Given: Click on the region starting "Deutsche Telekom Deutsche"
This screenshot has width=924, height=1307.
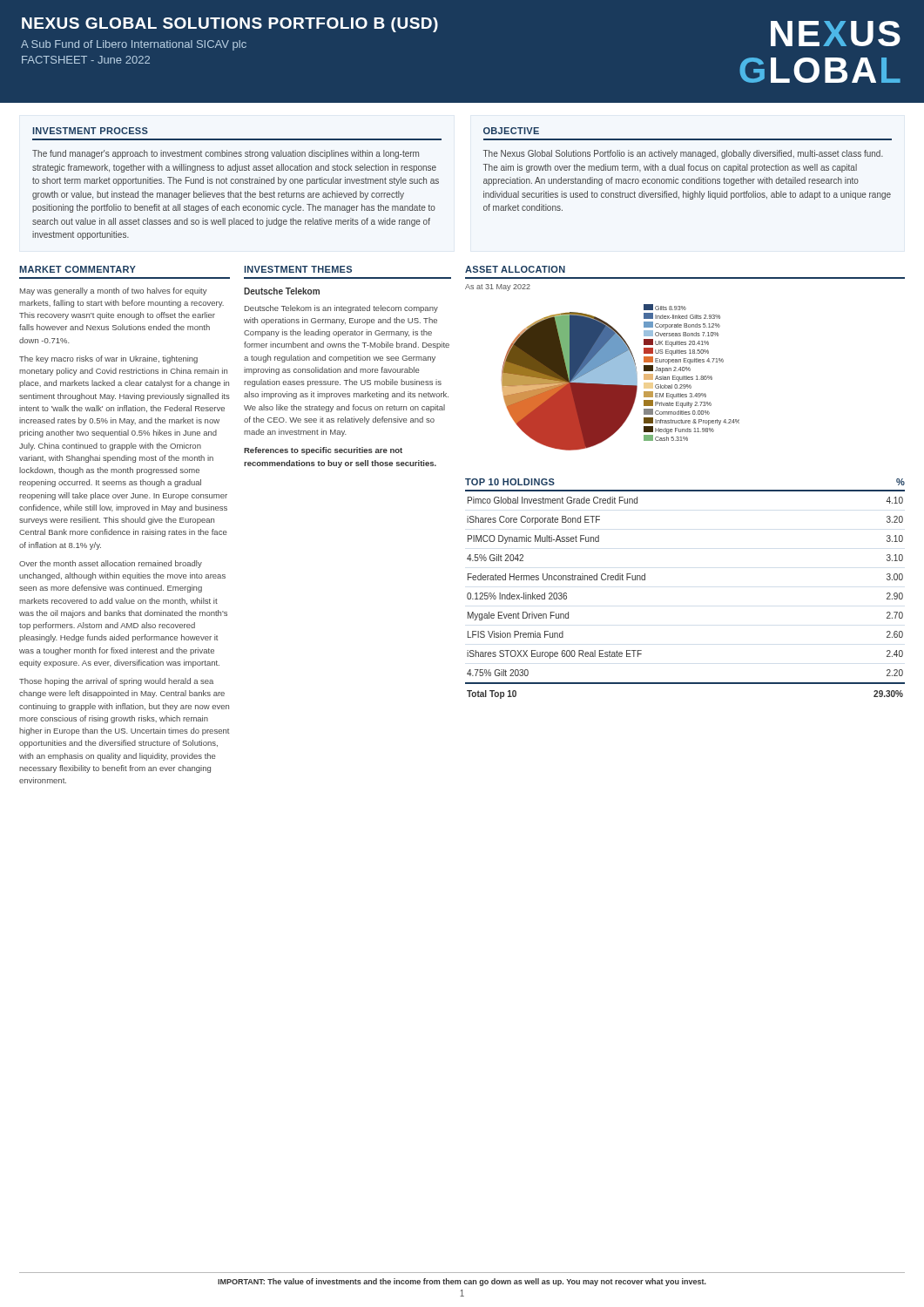Looking at the screenshot, I should click(x=347, y=377).
